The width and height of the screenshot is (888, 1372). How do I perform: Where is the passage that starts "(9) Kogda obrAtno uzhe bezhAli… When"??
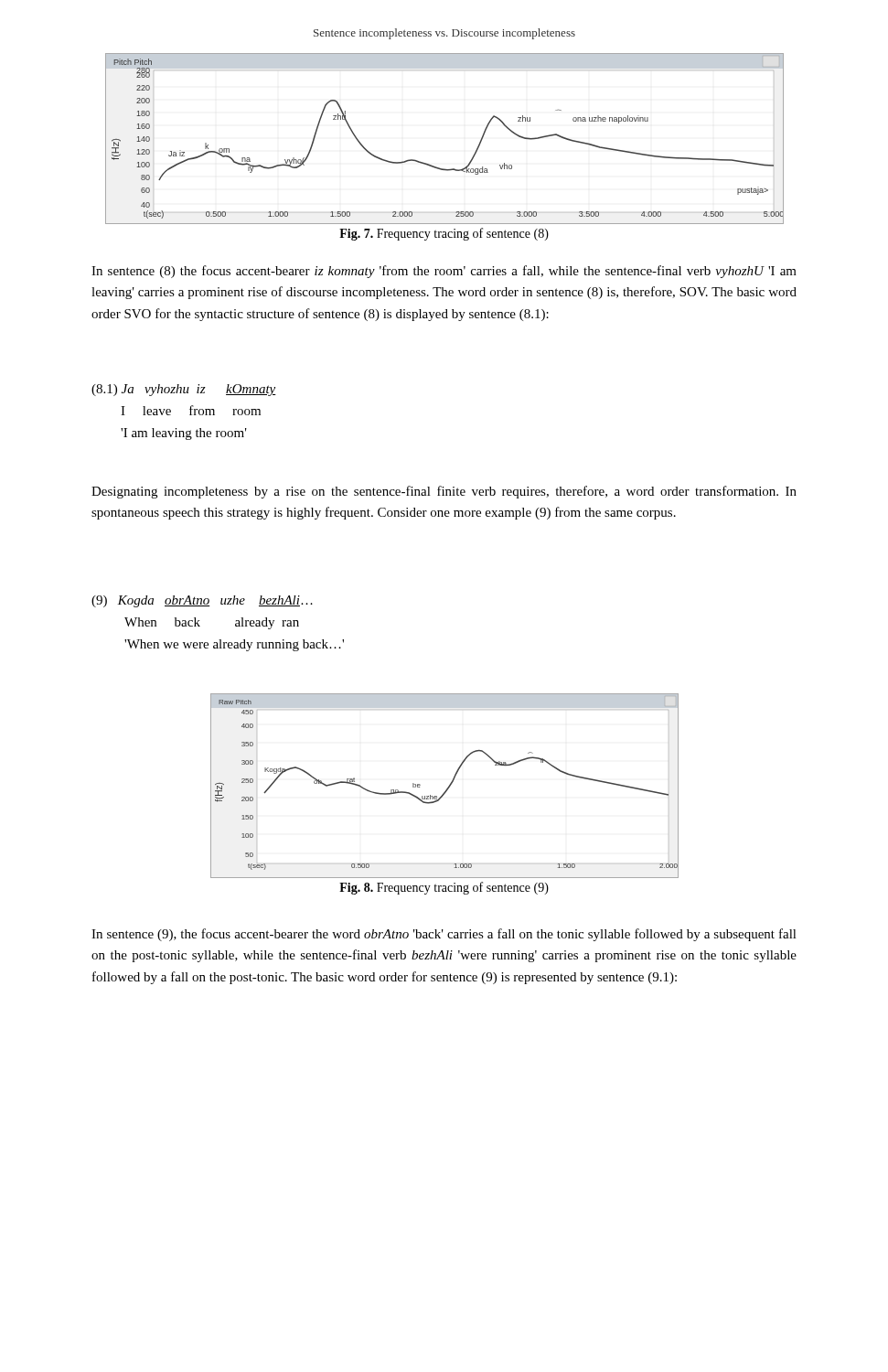(202, 601)
